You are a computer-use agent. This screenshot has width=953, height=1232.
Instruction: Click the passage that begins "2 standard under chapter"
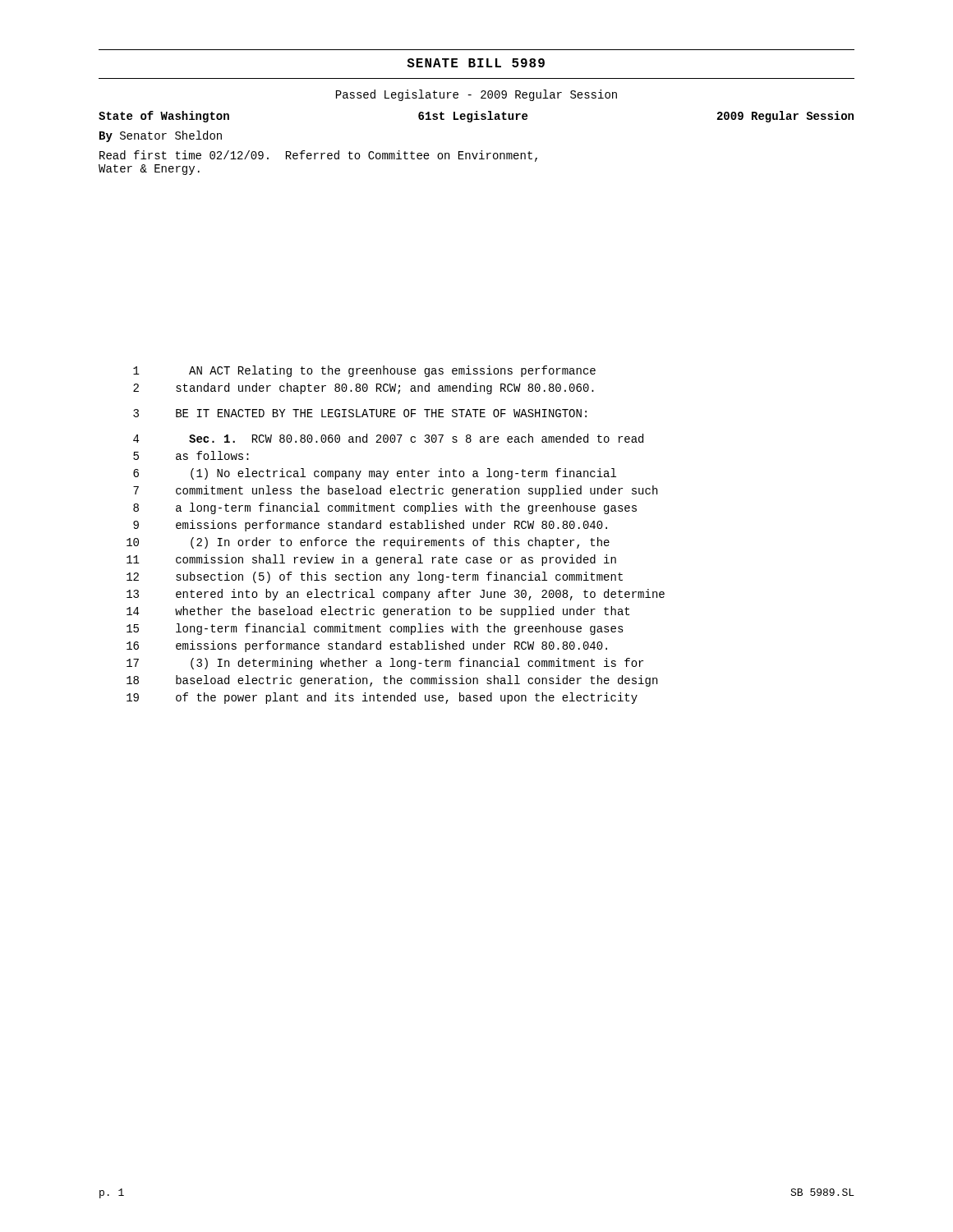pyautogui.click(x=476, y=389)
